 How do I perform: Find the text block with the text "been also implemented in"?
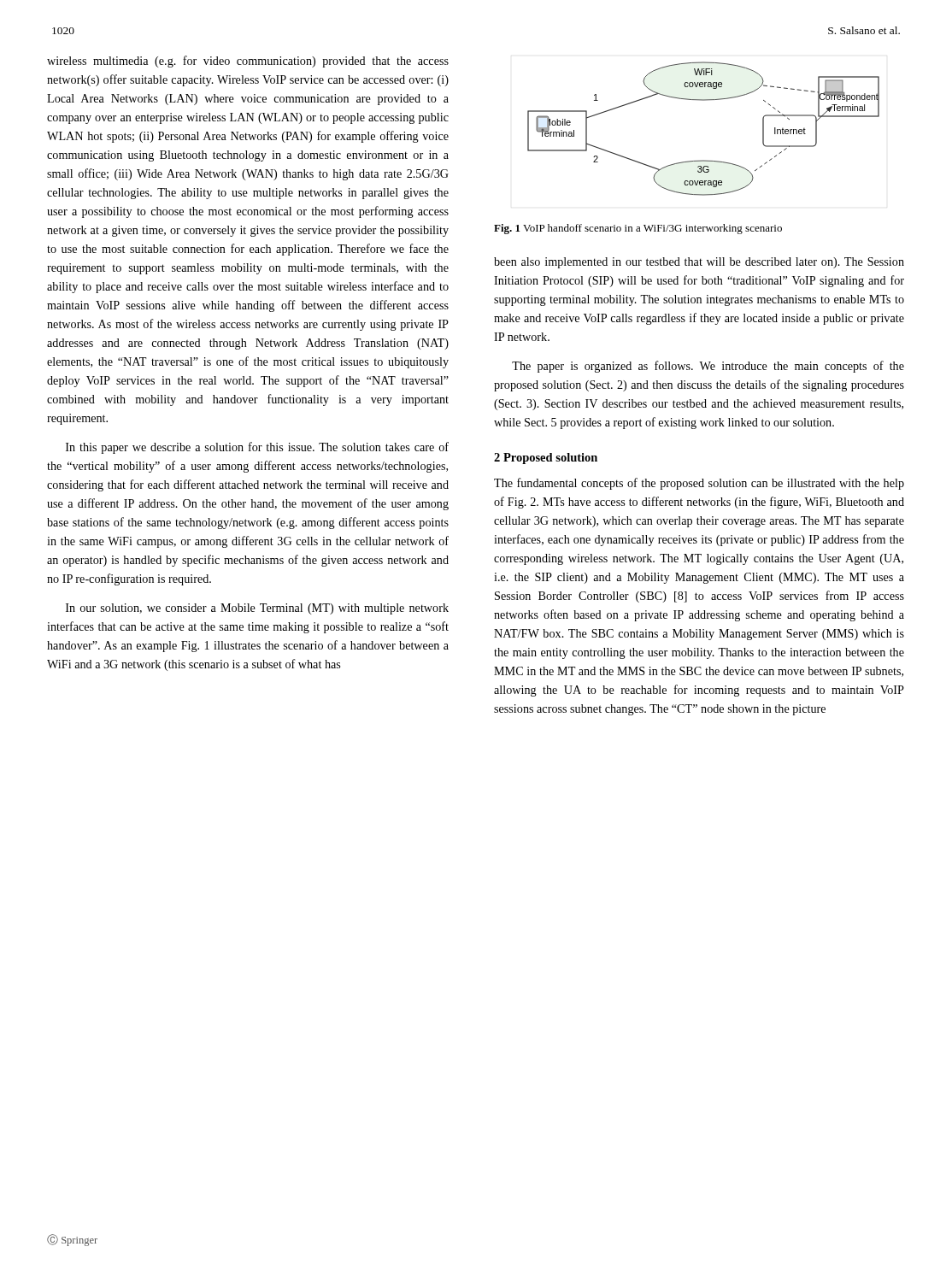coord(699,299)
